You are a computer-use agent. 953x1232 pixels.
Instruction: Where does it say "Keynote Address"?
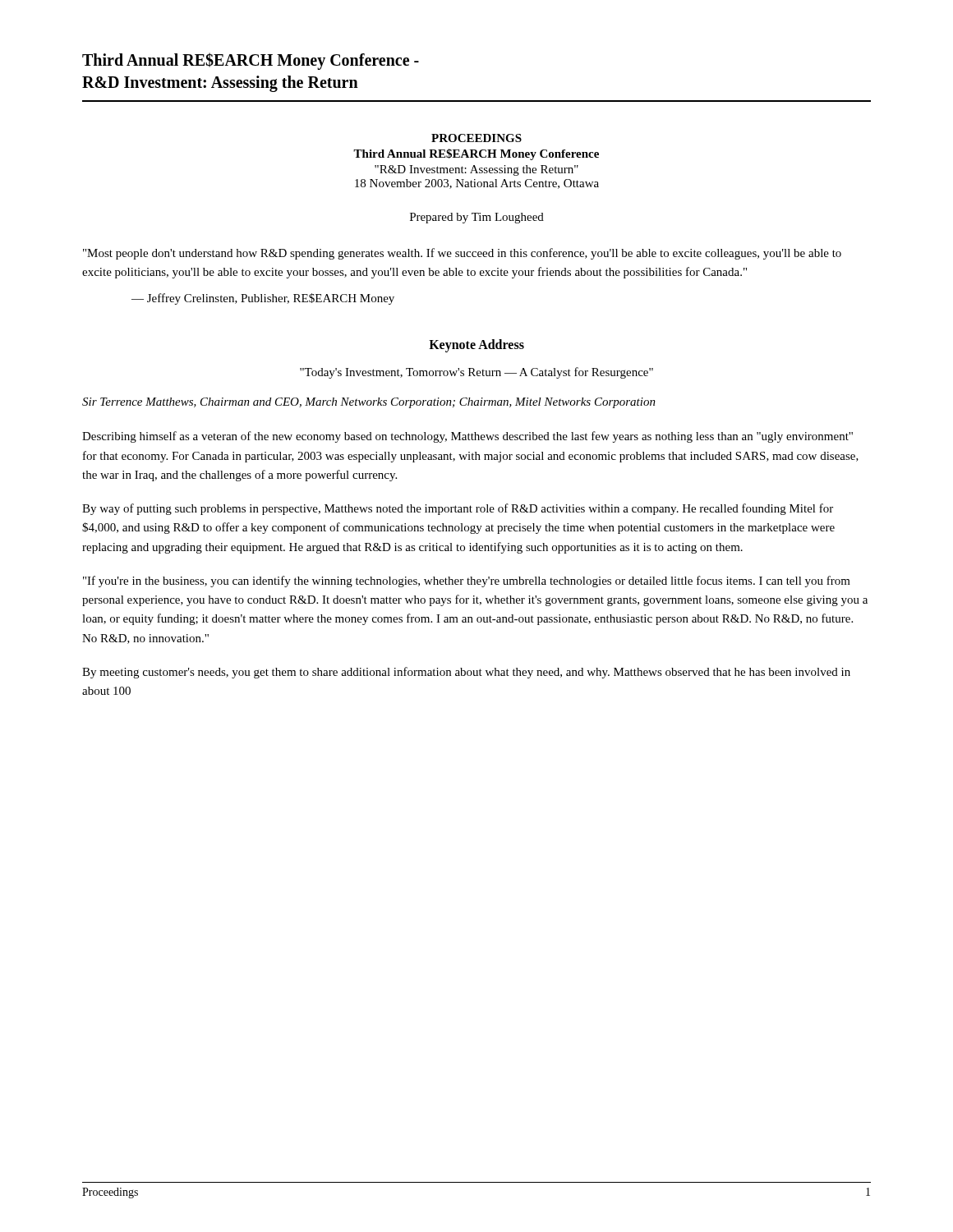point(476,344)
